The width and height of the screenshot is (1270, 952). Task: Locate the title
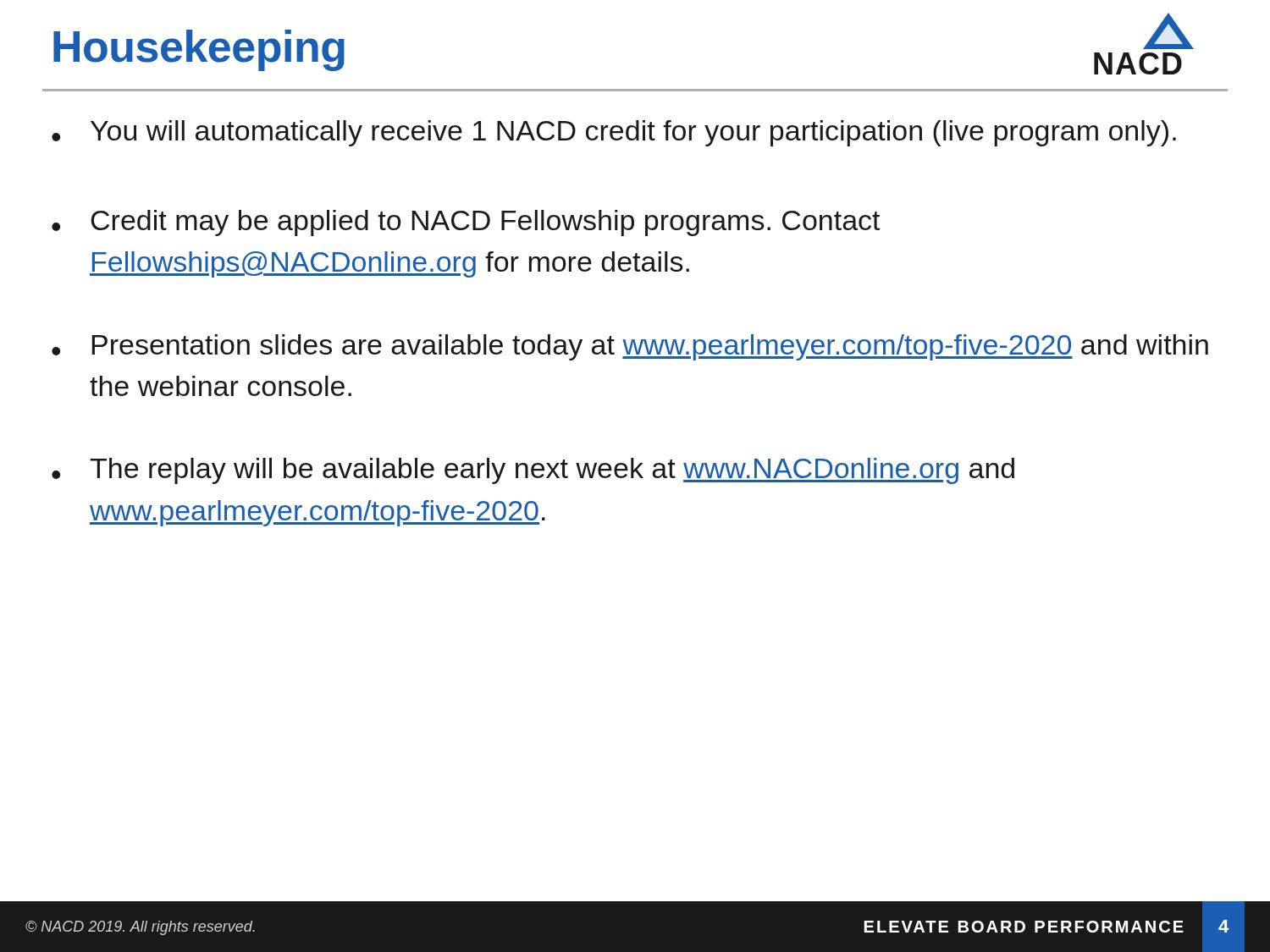[199, 47]
